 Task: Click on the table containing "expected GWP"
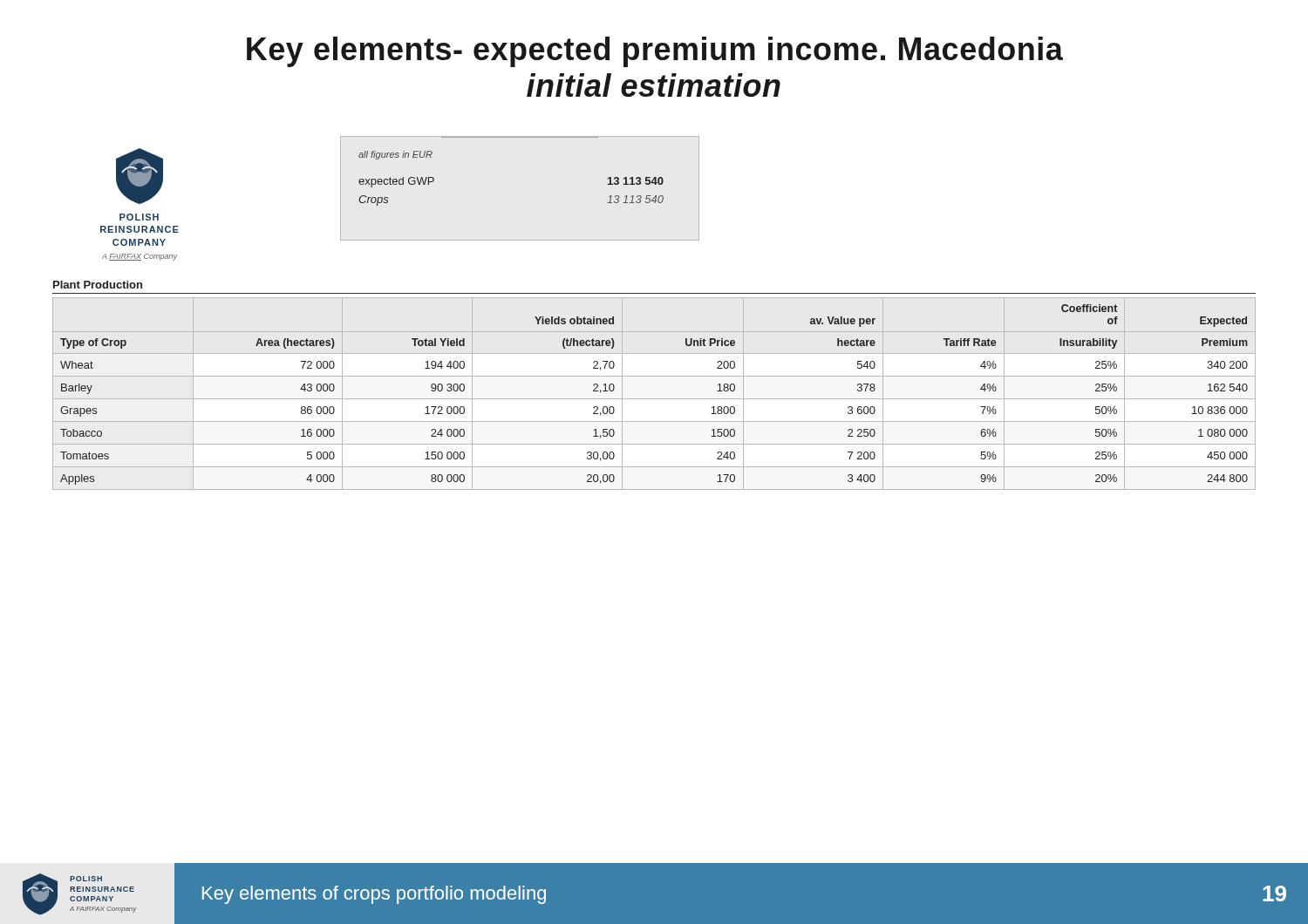coord(520,188)
